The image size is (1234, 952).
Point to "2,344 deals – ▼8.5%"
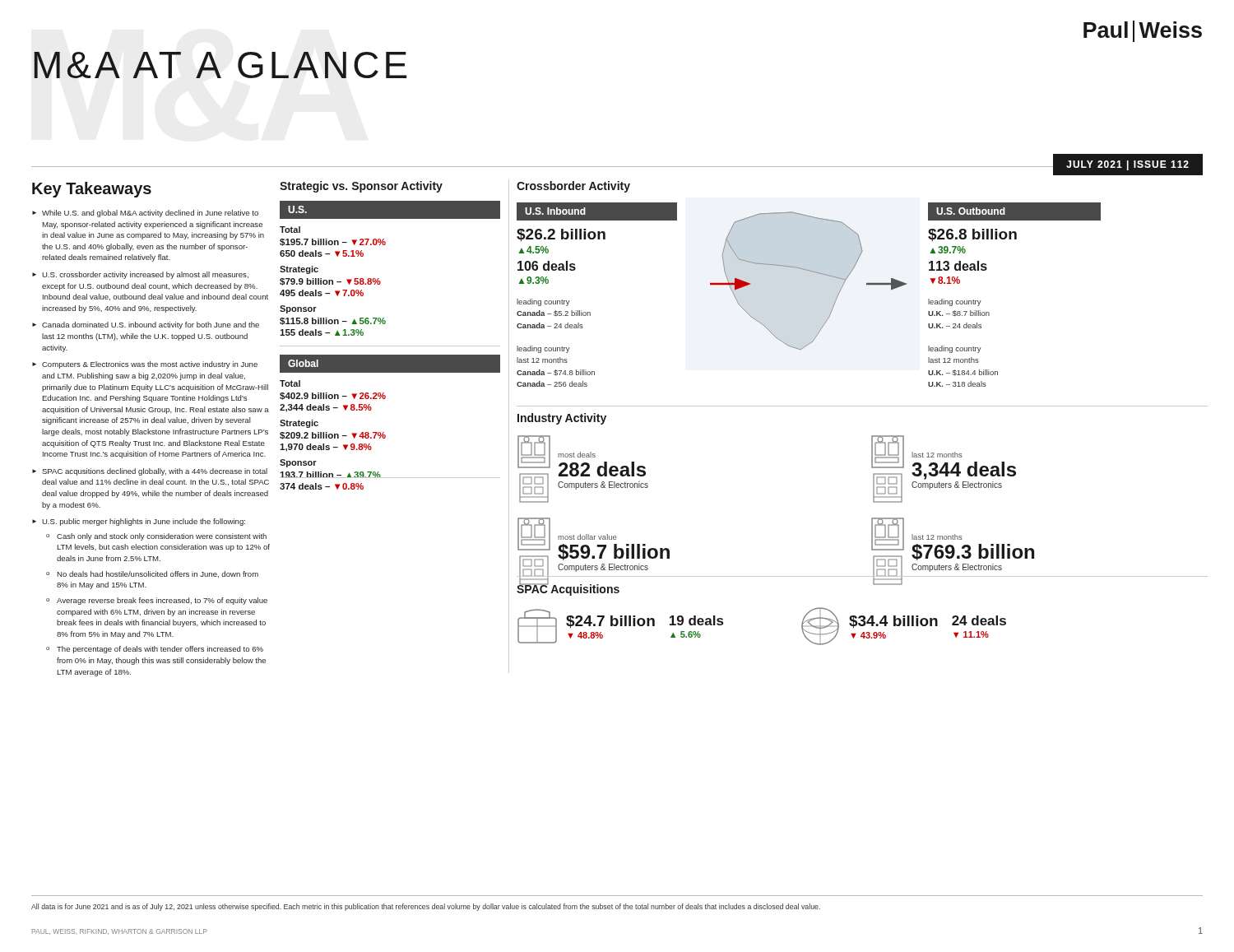[326, 407]
